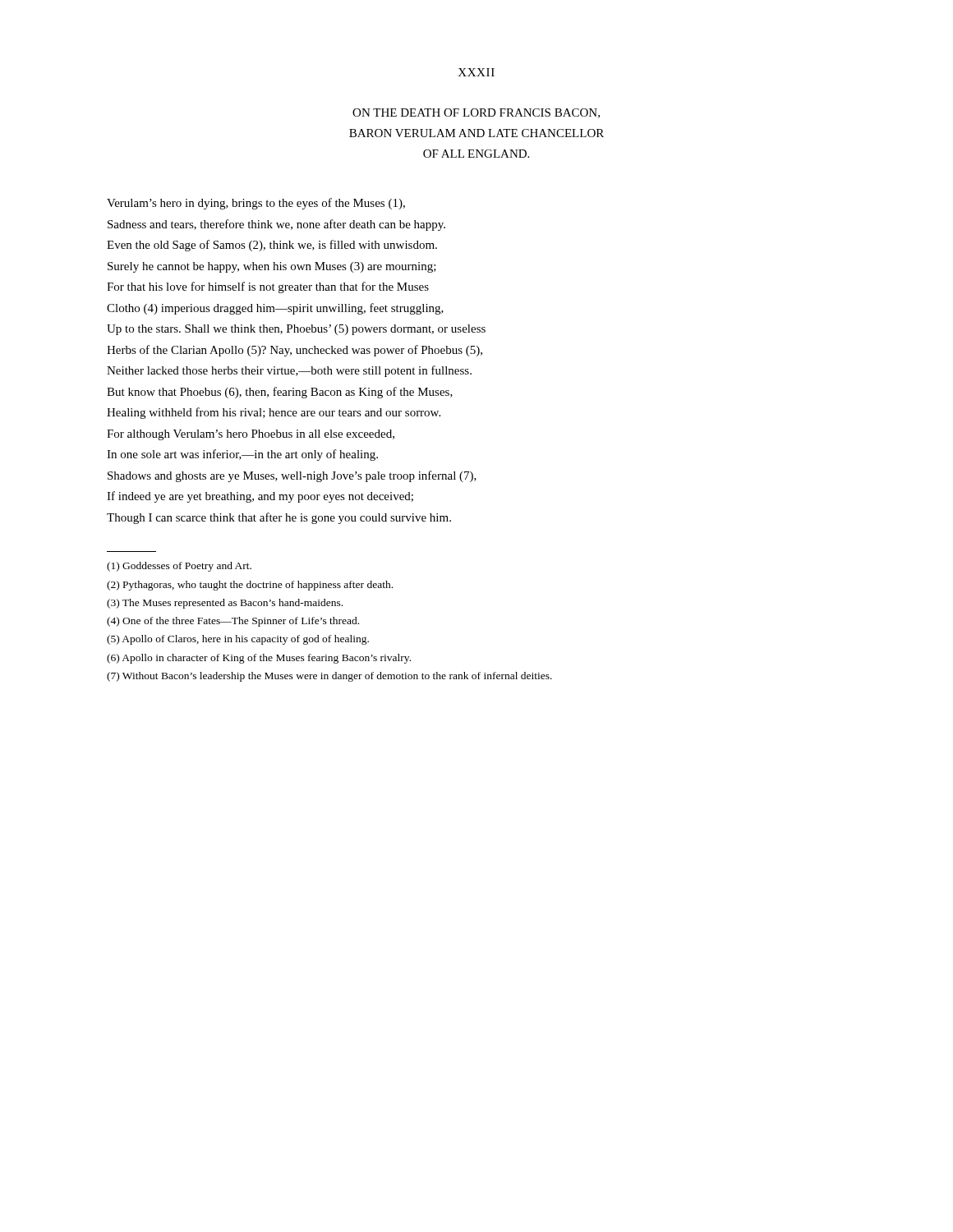953x1232 pixels.
Task: Click on the footnote that says "(7) Without Bacon’s leadership the Muses"
Action: coord(476,676)
